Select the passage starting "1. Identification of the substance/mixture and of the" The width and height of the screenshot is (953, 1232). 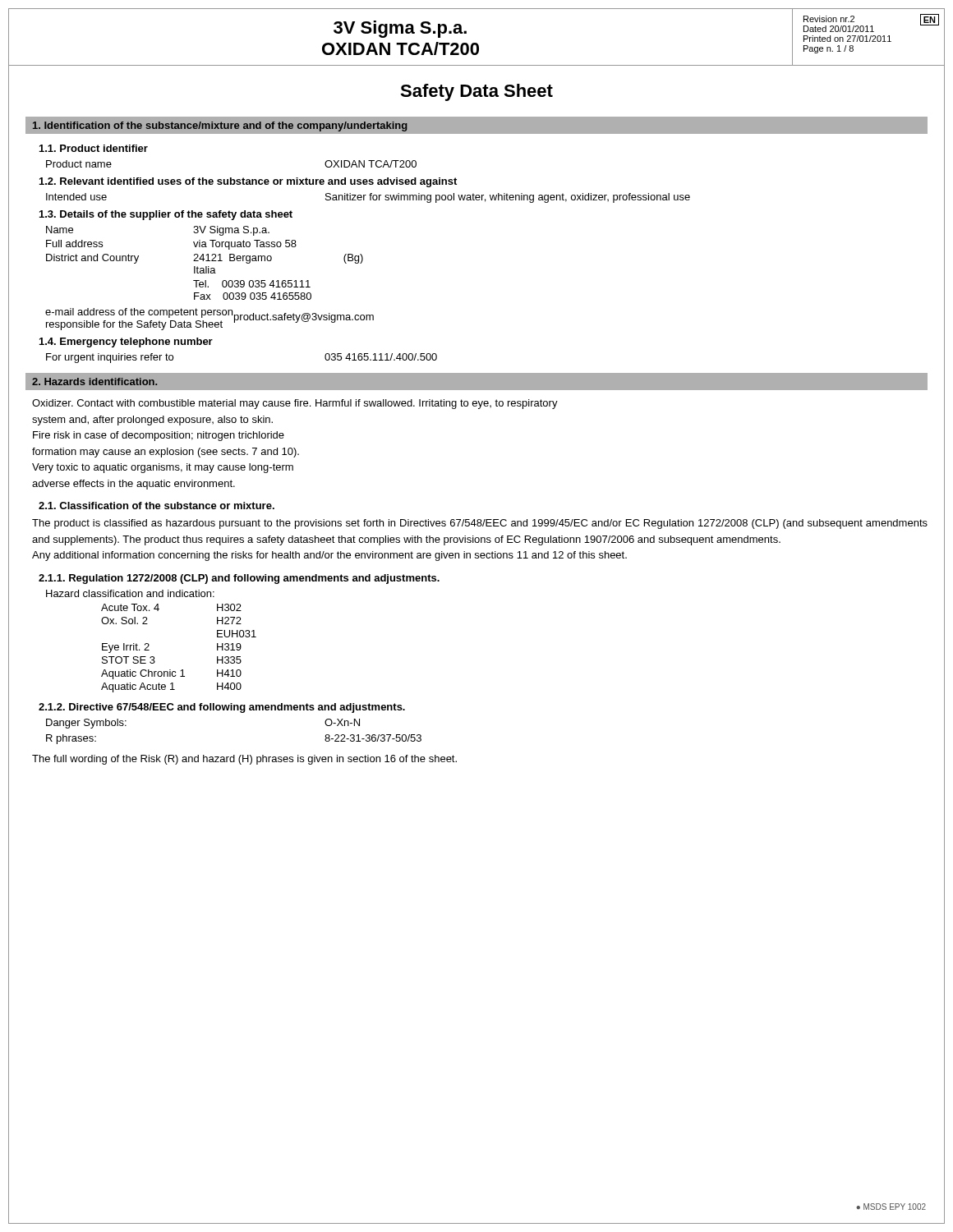pyautogui.click(x=220, y=125)
